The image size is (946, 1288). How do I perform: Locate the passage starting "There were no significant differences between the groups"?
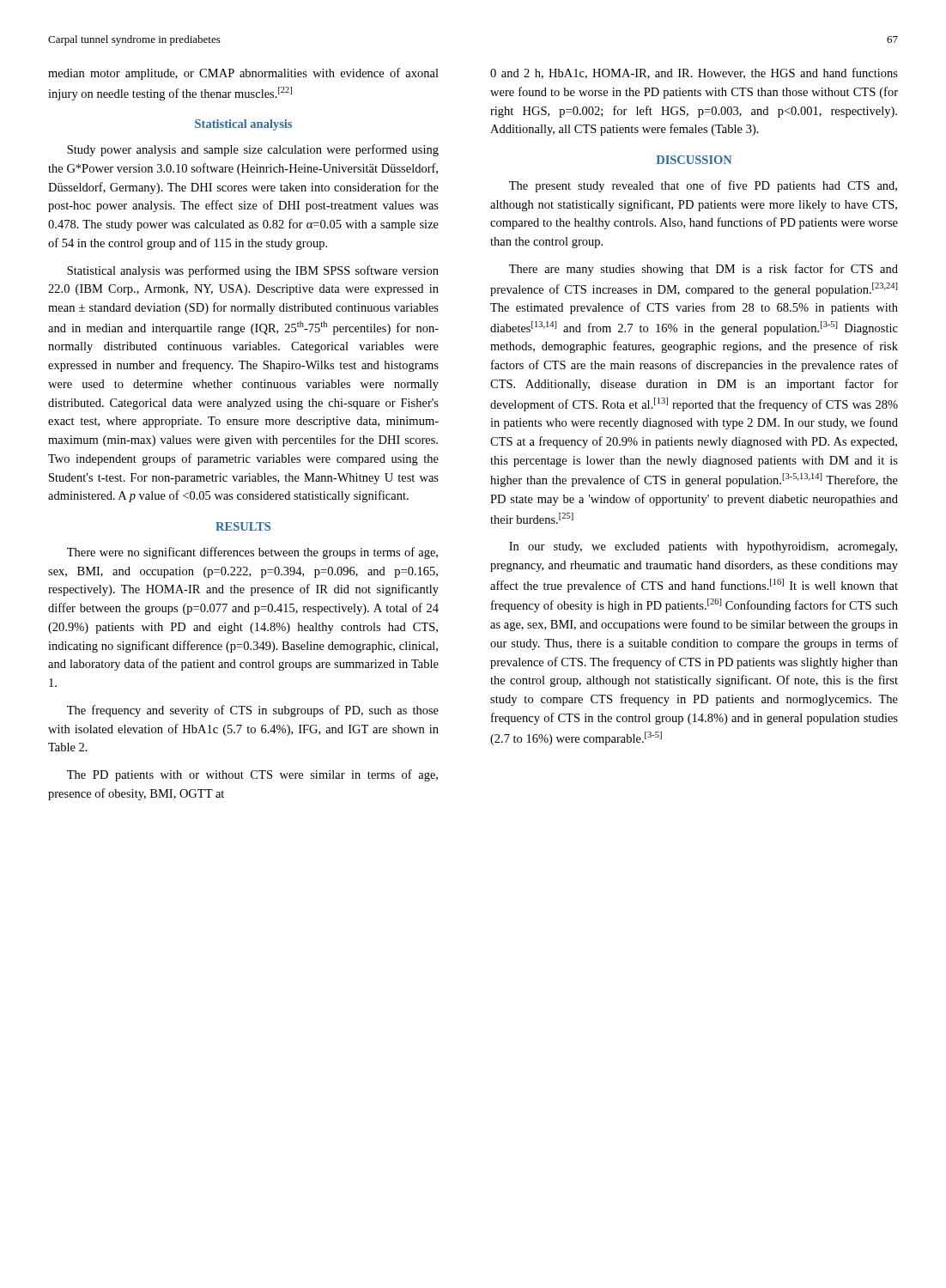[x=243, y=618]
